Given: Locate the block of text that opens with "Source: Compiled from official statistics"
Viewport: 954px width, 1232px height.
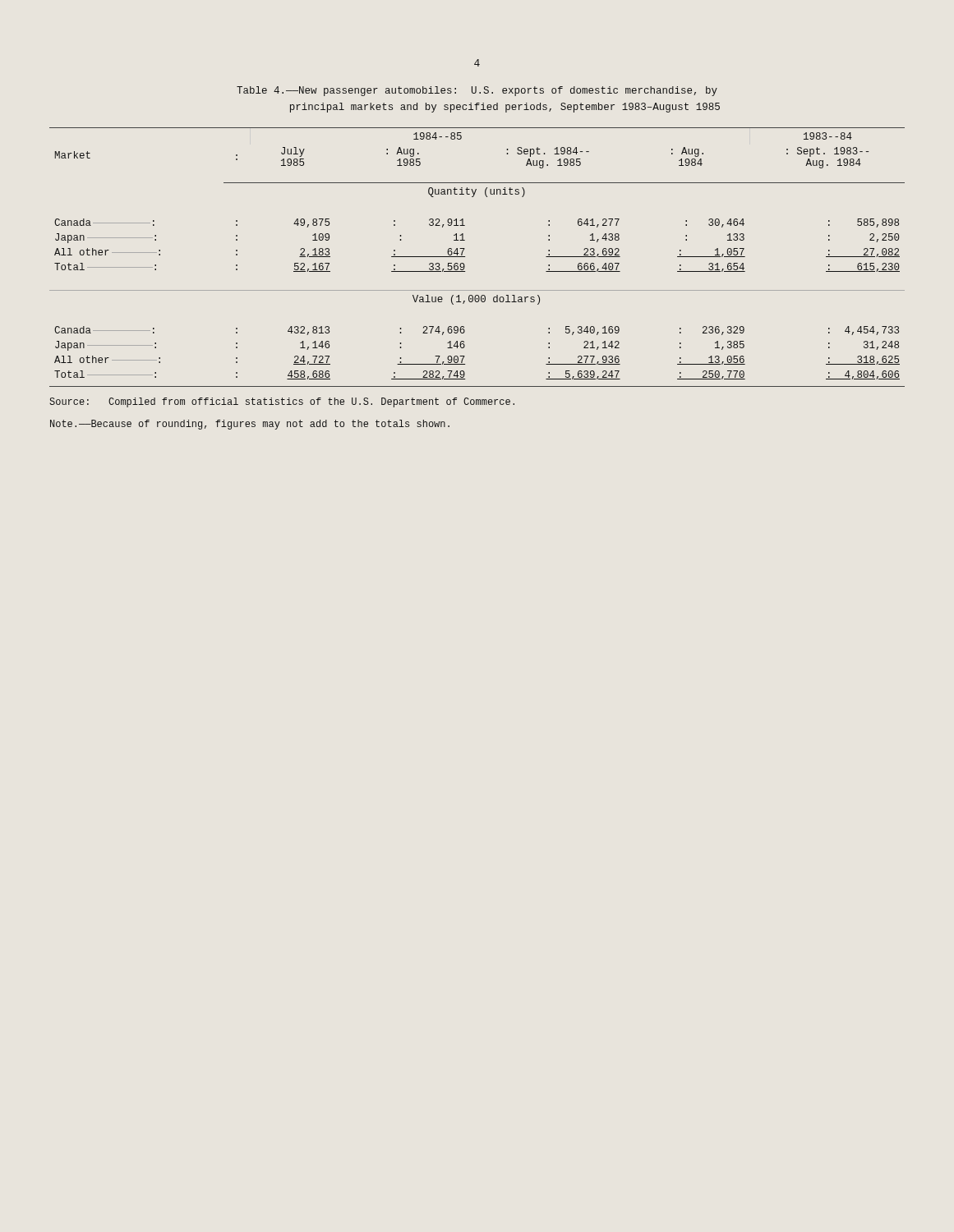Looking at the screenshot, I should 283,402.
